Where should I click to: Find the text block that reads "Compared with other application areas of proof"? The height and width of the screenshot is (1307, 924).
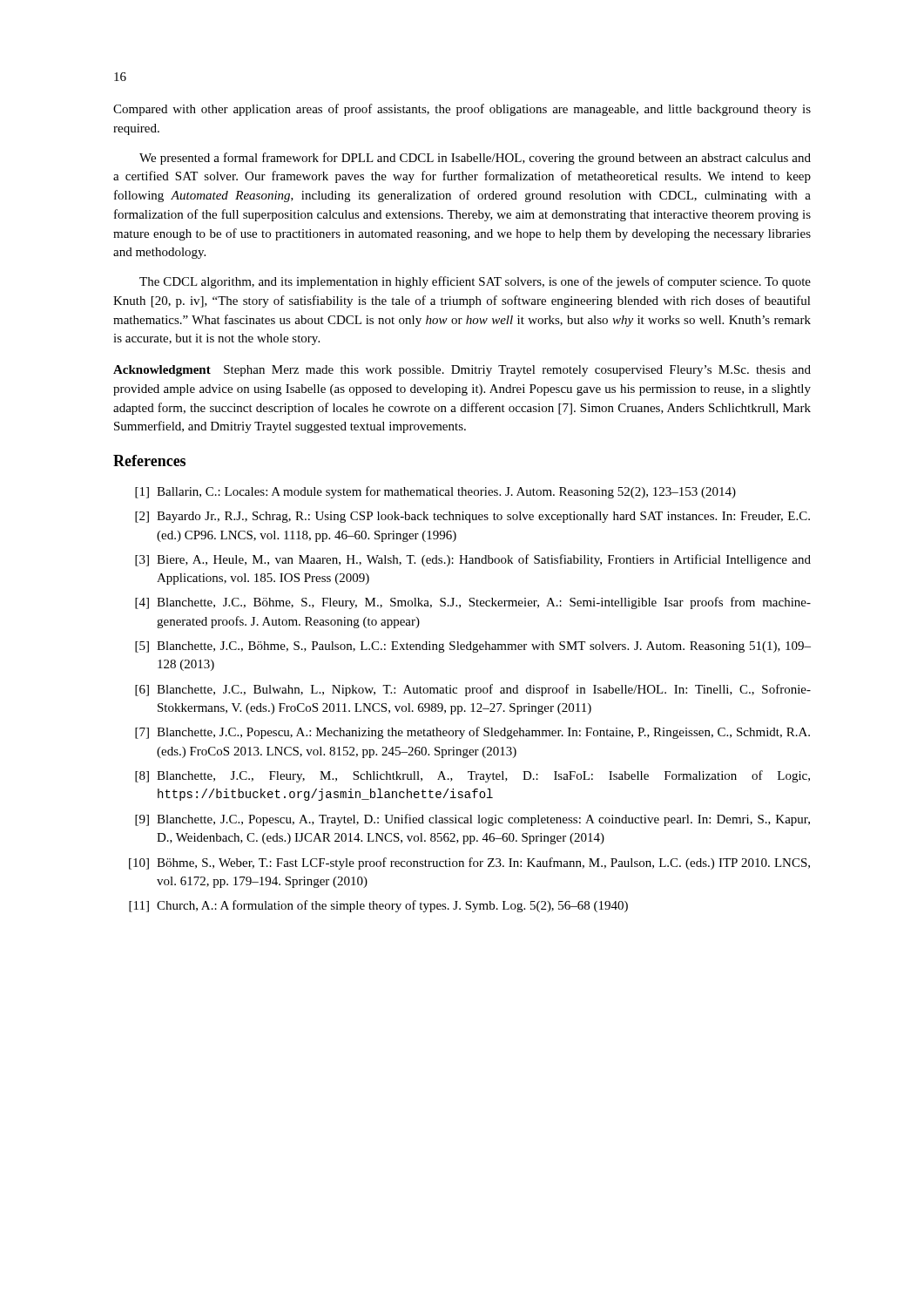(462, 119)
